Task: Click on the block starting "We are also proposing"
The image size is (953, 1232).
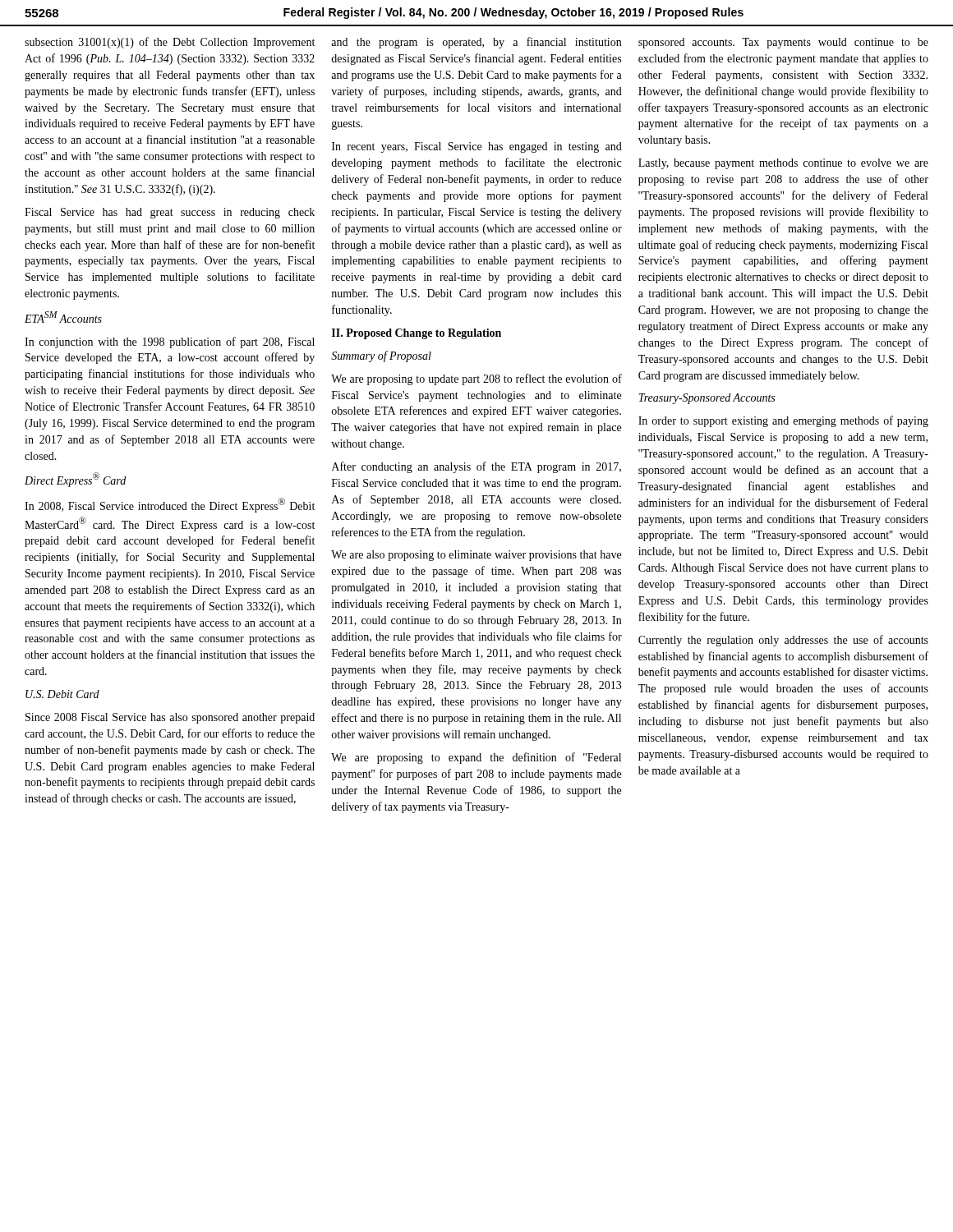Action: tap(476, 645)
